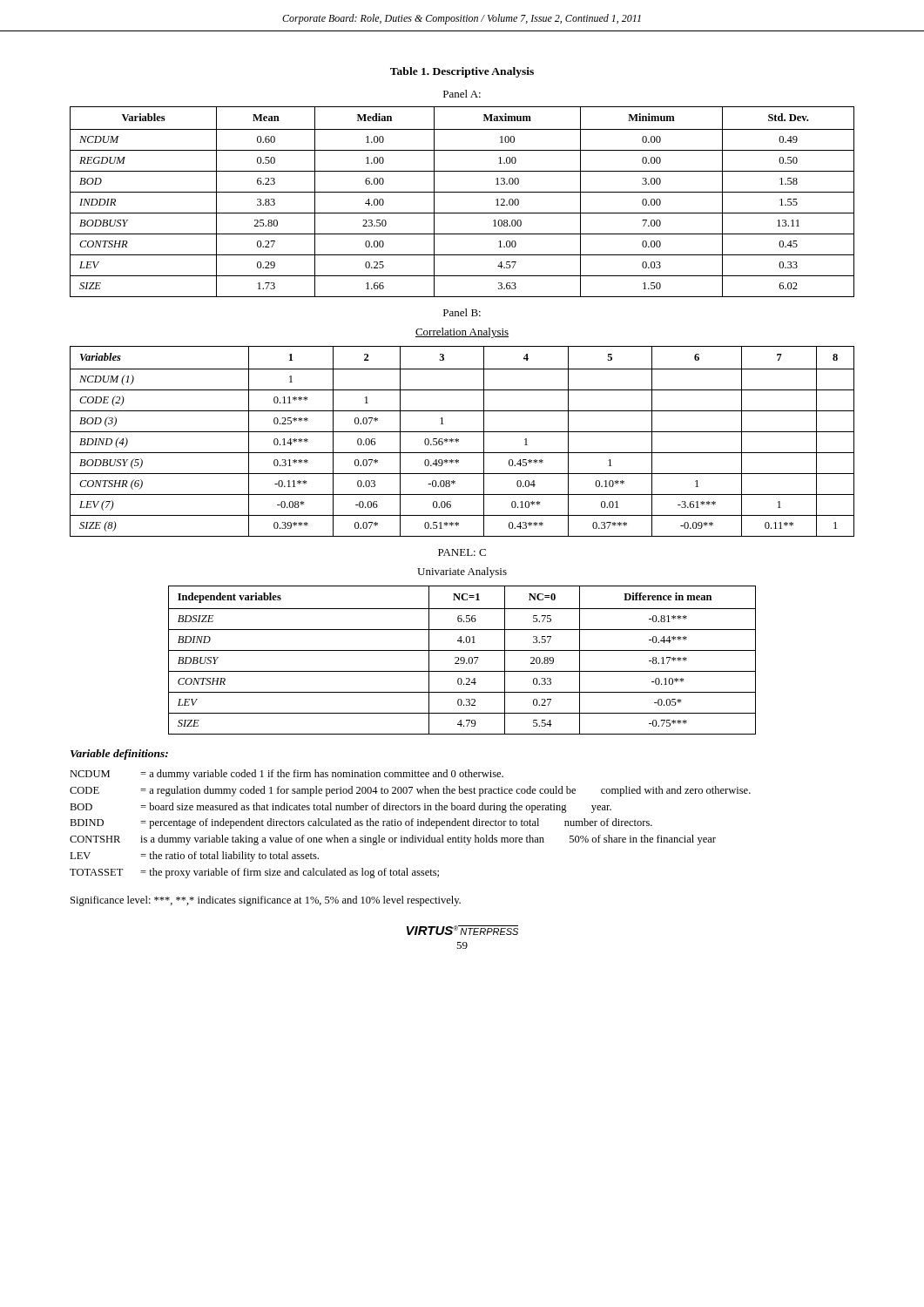The image size is (924, 1307).
Task: Locate the caption containing "PANEL: C"
Action: 462,552
